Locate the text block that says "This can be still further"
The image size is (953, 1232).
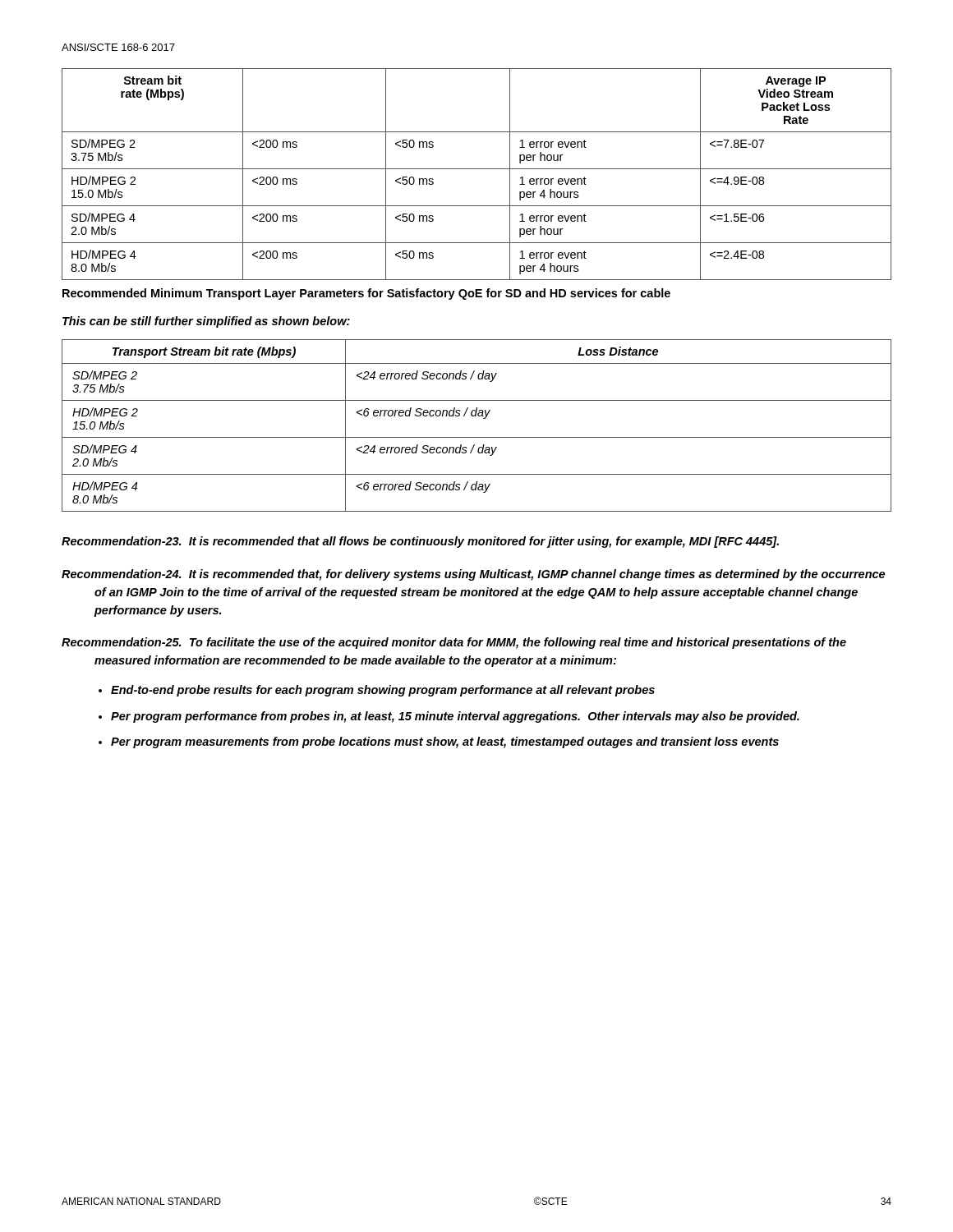tap(206, 321)
